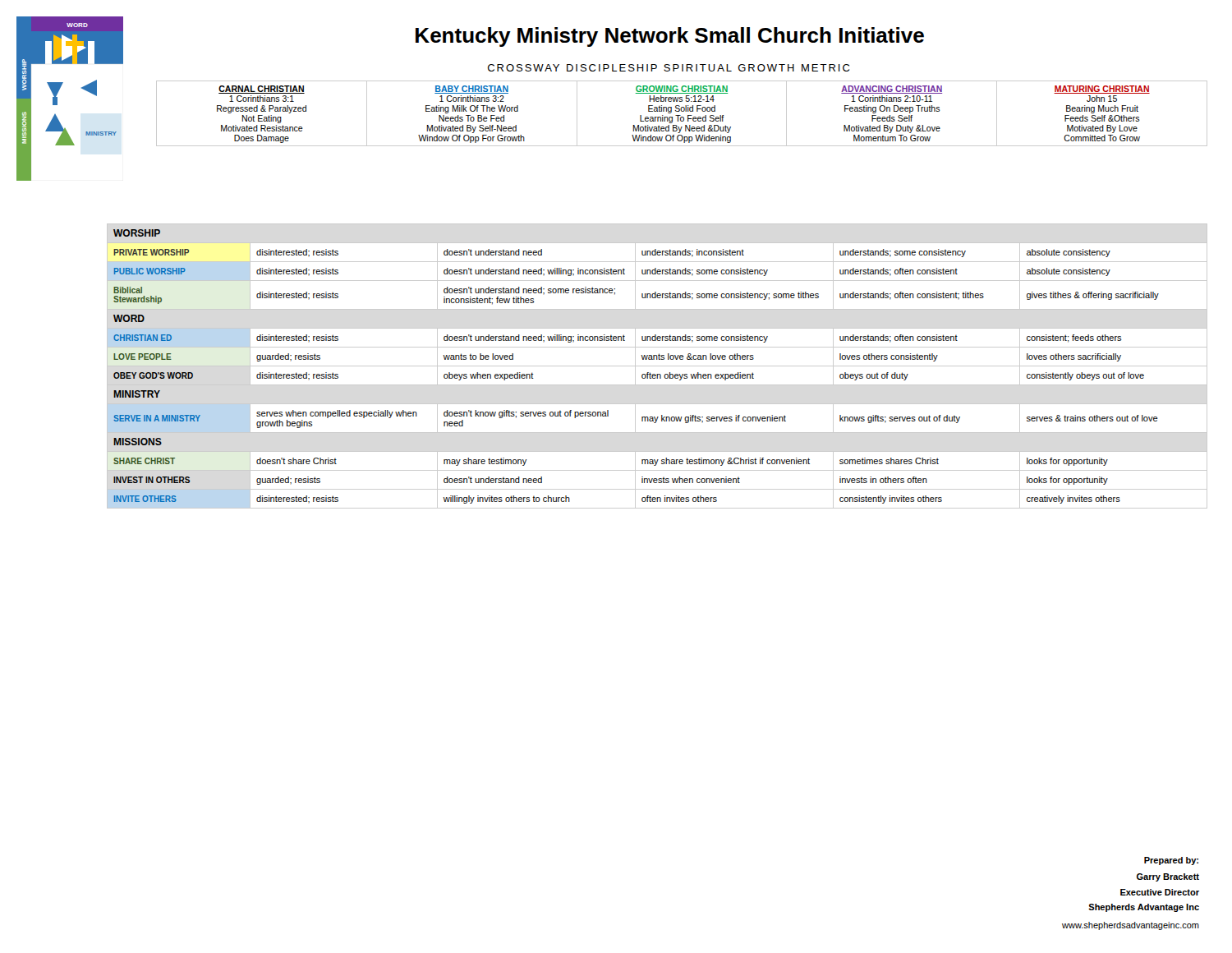Where does it say "CROSSWAY DISCIPLESHIP SPIRITUAL GROWTH METRIC"?

pos(669,68)
